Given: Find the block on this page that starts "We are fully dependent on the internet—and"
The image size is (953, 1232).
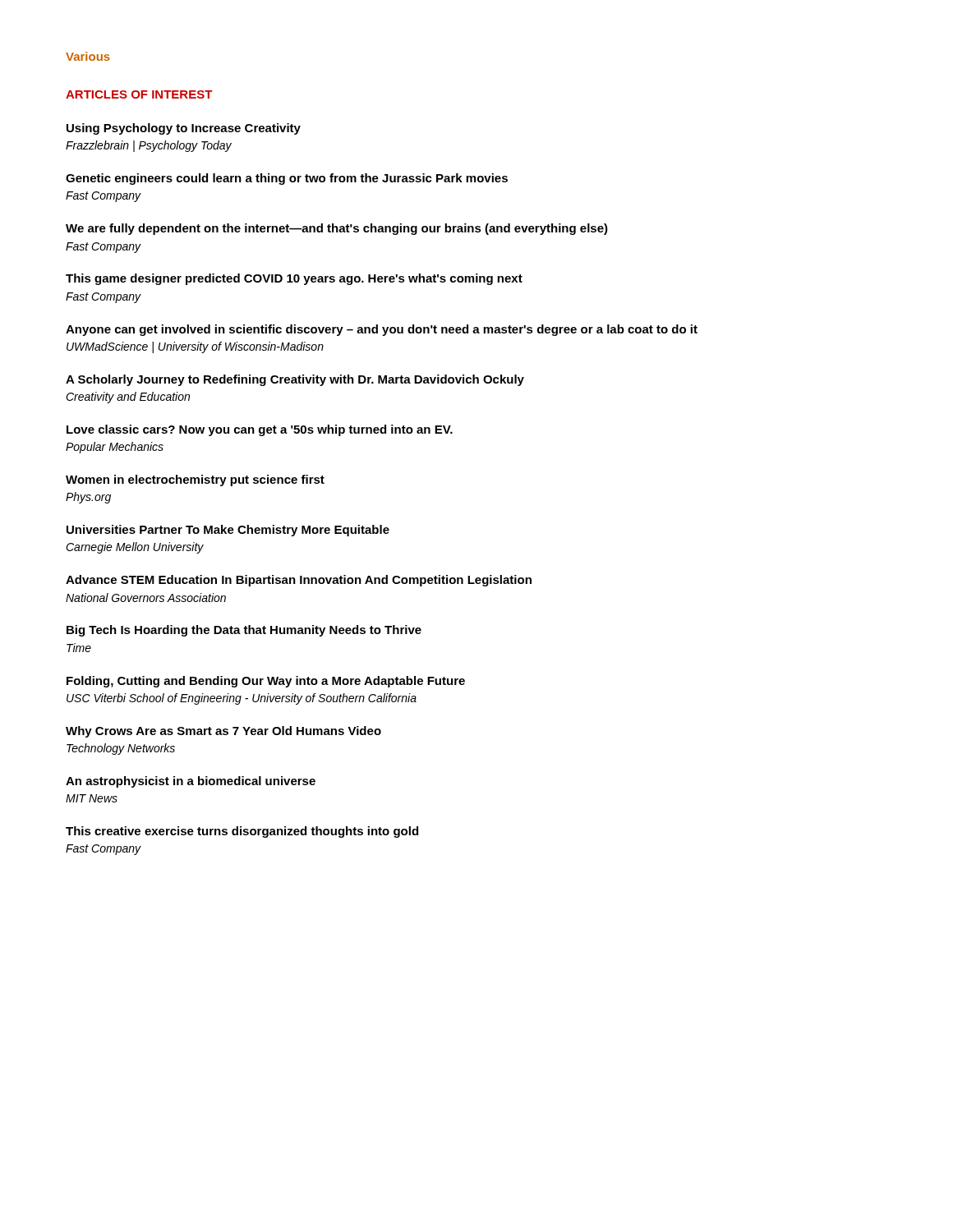Looking at the screenshot, I should point(476,237).
